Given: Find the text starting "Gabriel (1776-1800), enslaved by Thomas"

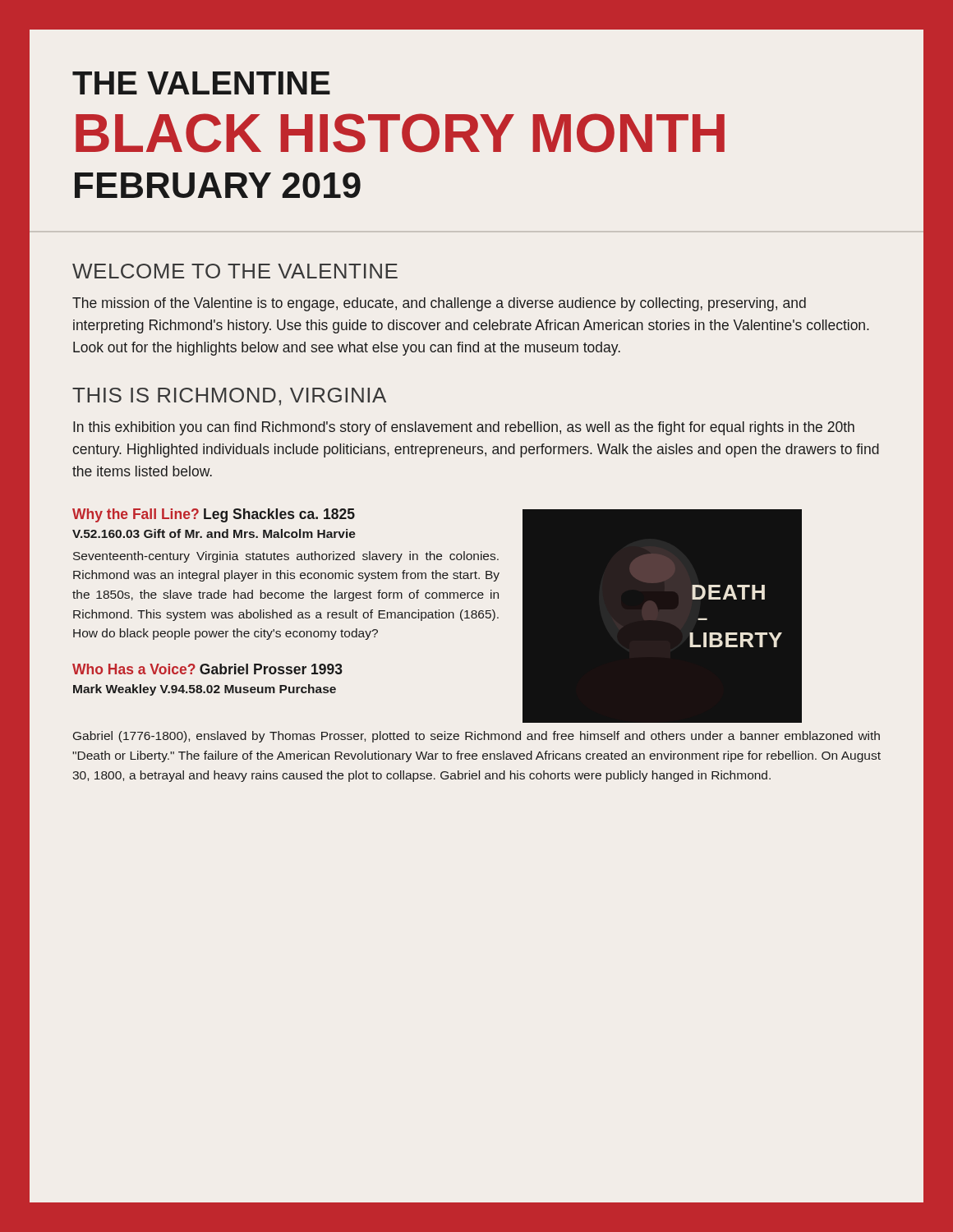Looking at the screenshot, I should pos(476,756).
